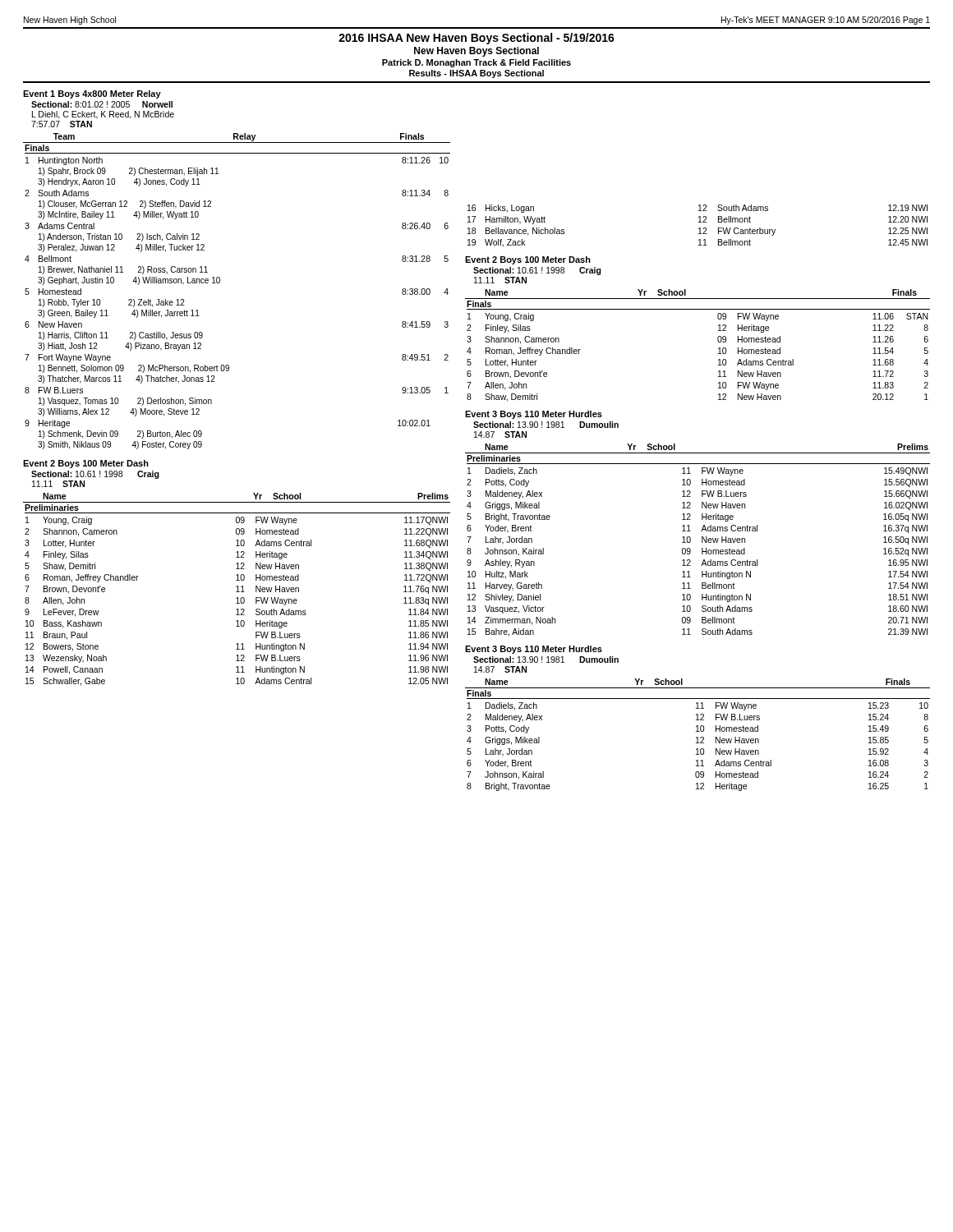The width and height of the screenshot is (953, 1232).
Task: Find the section header that says "New Haven Boys Sectional"
Action: coord(476,51)
